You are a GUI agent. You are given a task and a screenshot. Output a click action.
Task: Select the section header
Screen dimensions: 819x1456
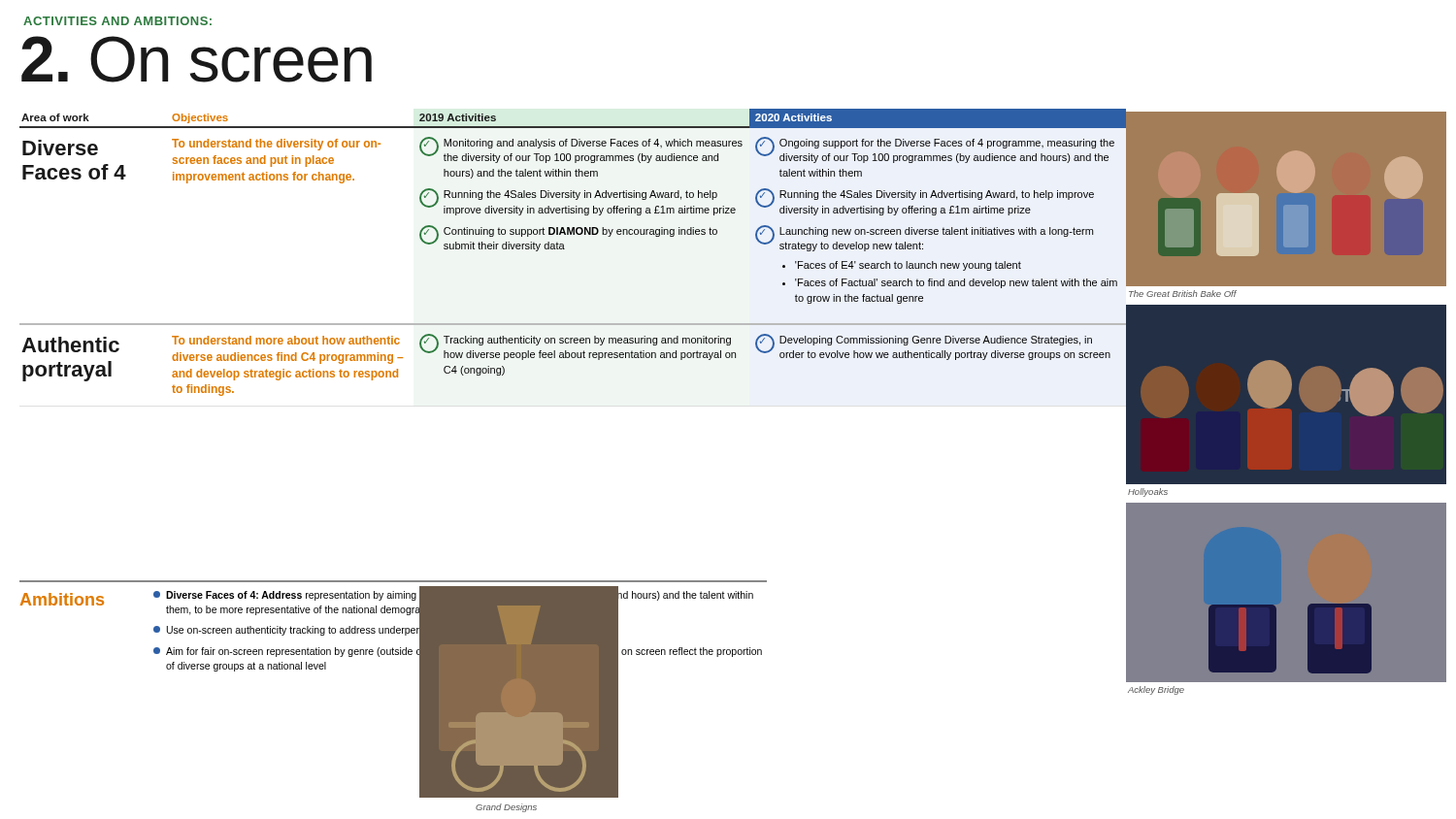pyautogui.click(x=62, y=600)
